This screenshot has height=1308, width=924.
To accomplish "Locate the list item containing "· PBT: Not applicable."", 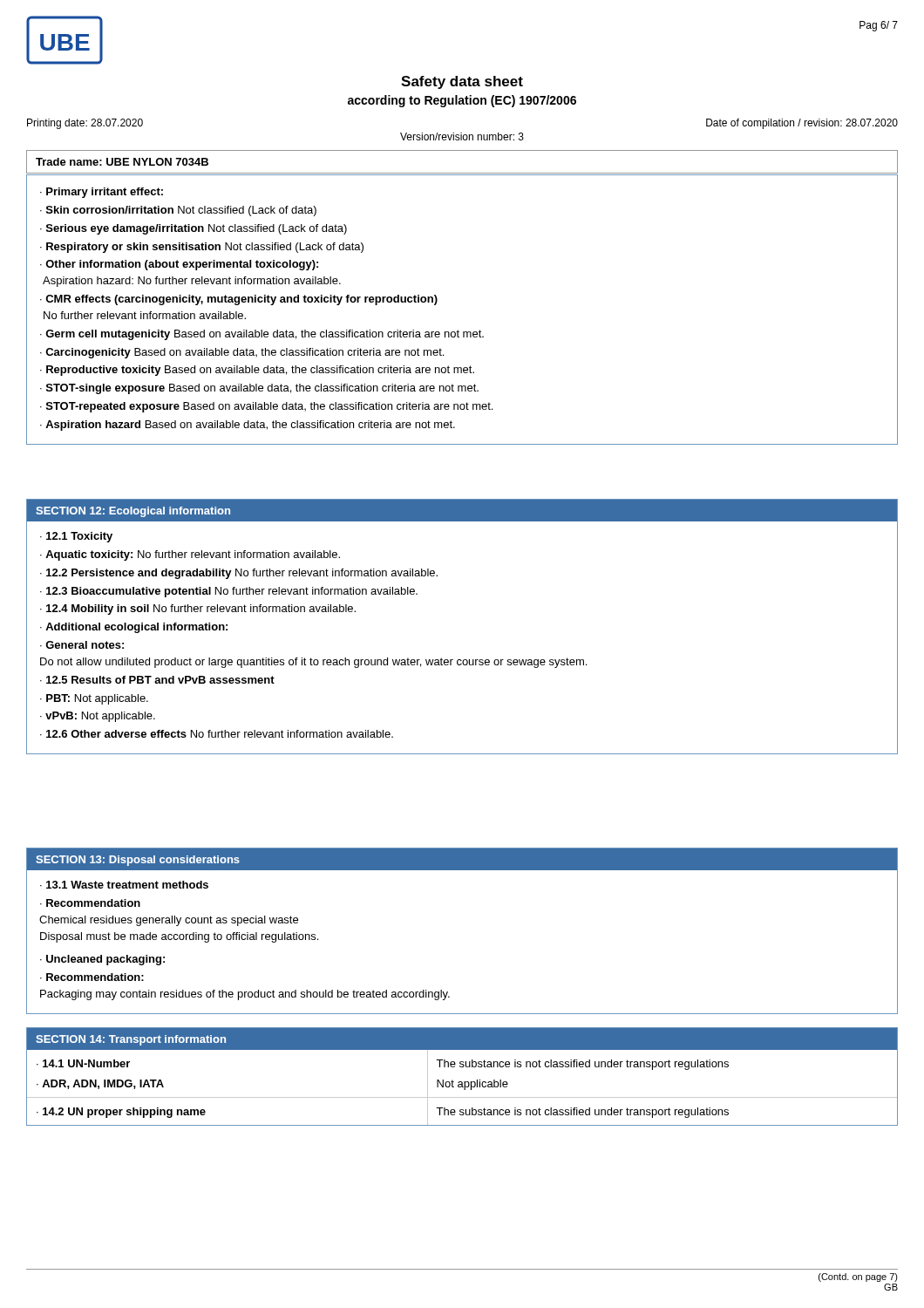I will (x=94, y=698).
